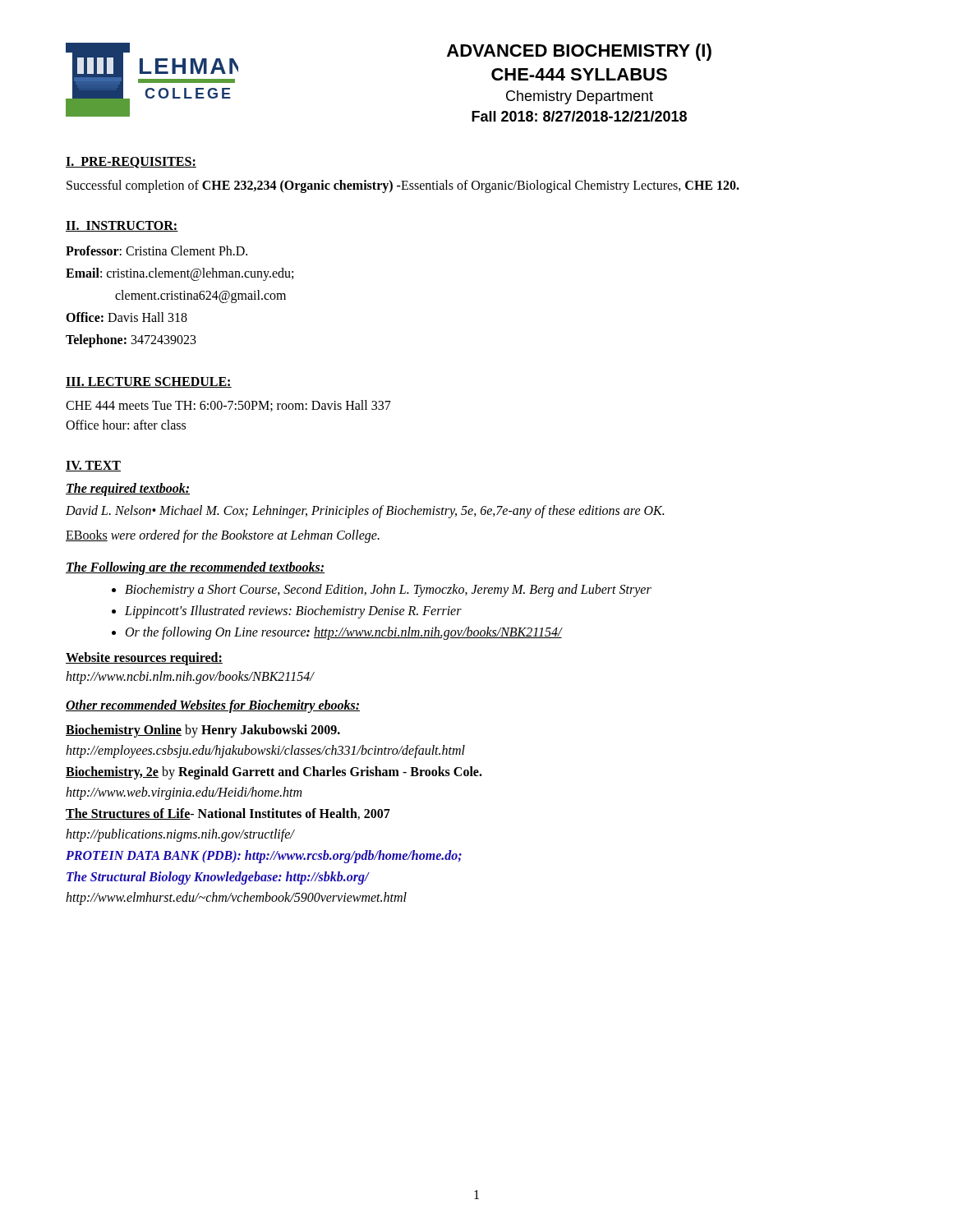Select the text block that reads "CHE 444 meets Tue TH: 6:00-7:50PM; room: Davis"
The width and height of the screenshot is (953, 1232).
click(228, 415)
